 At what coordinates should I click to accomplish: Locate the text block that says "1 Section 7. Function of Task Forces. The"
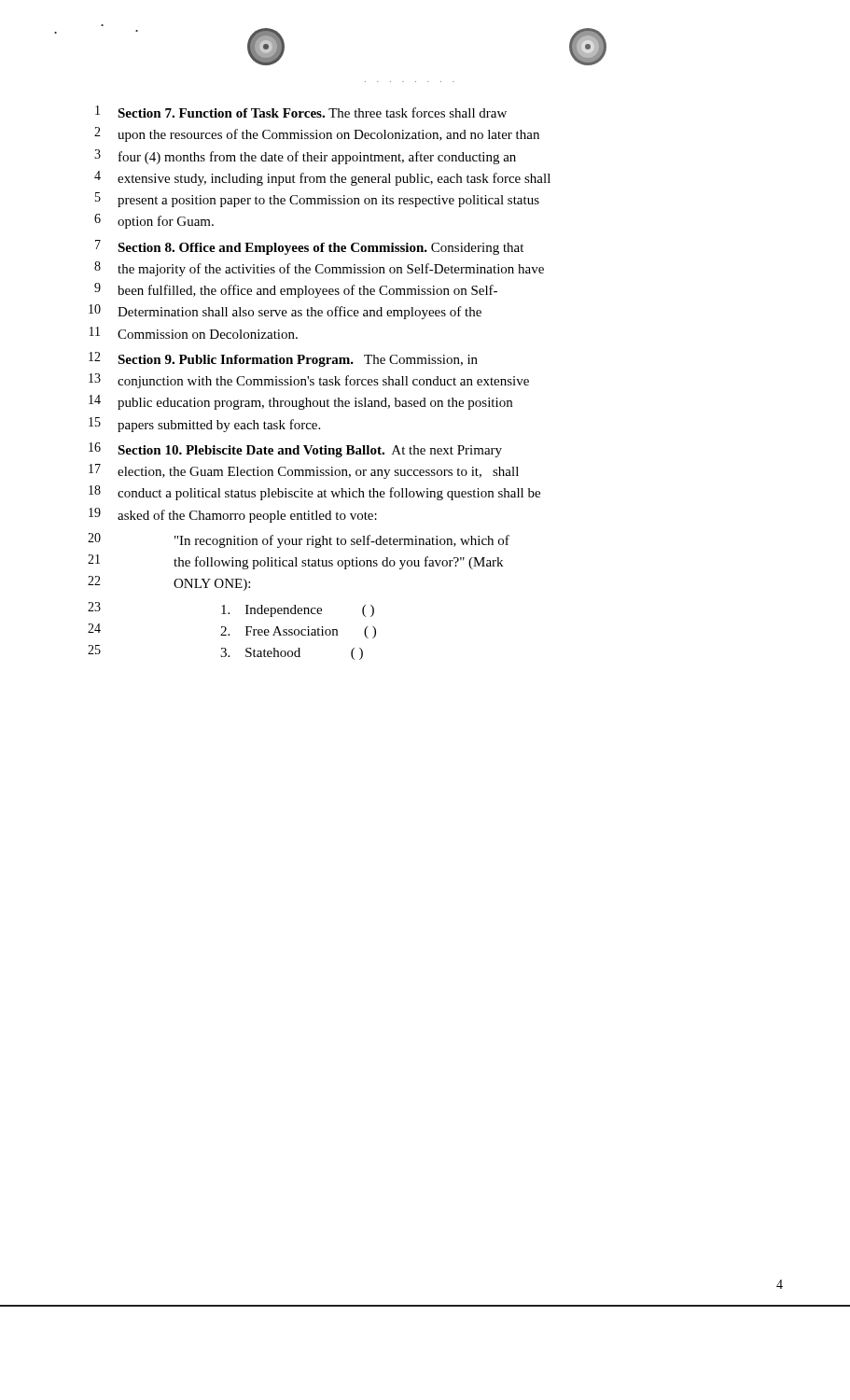pyautogui.click(x=425, y=168)
